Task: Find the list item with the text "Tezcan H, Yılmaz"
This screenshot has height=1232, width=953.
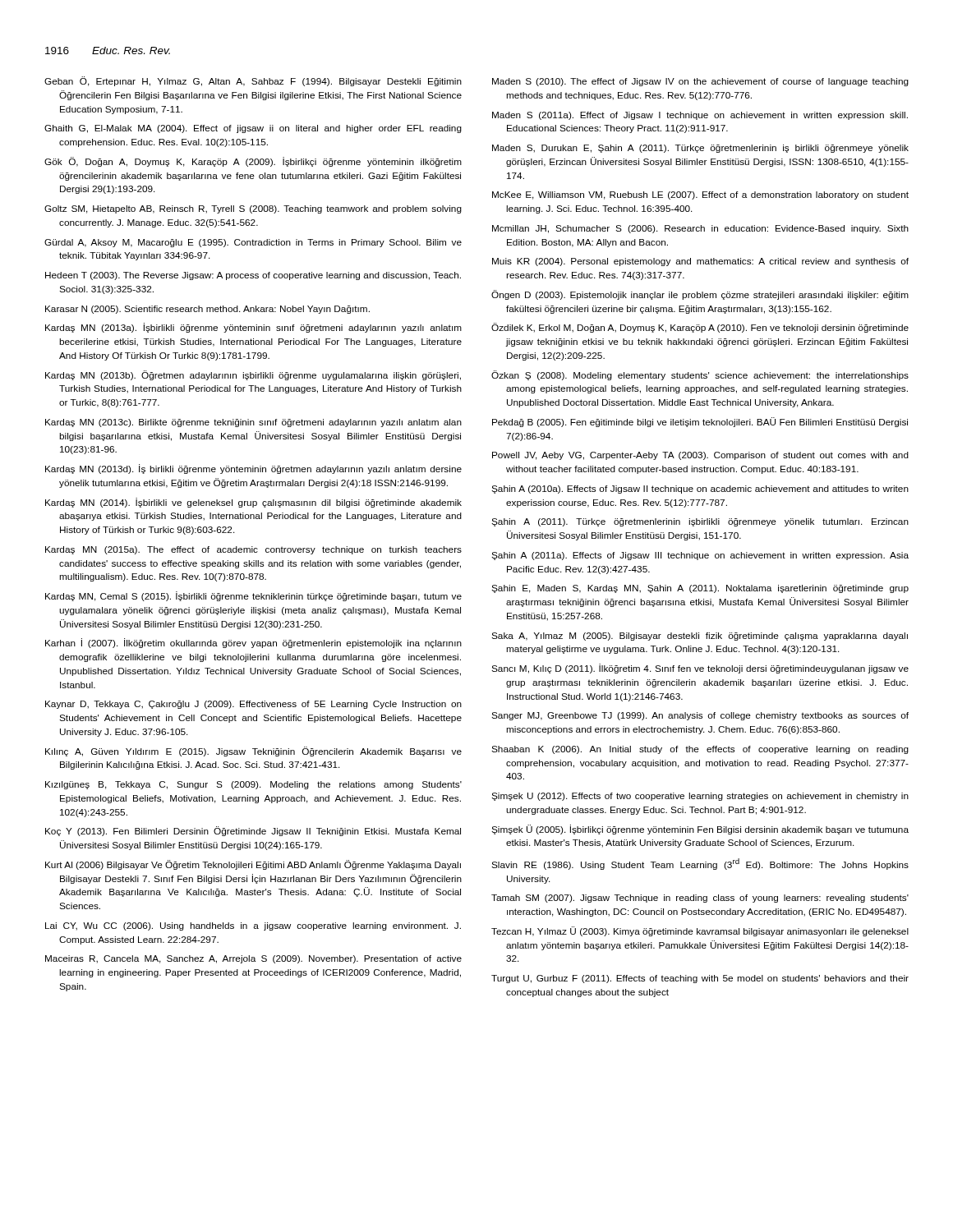Action: point(700,945)
